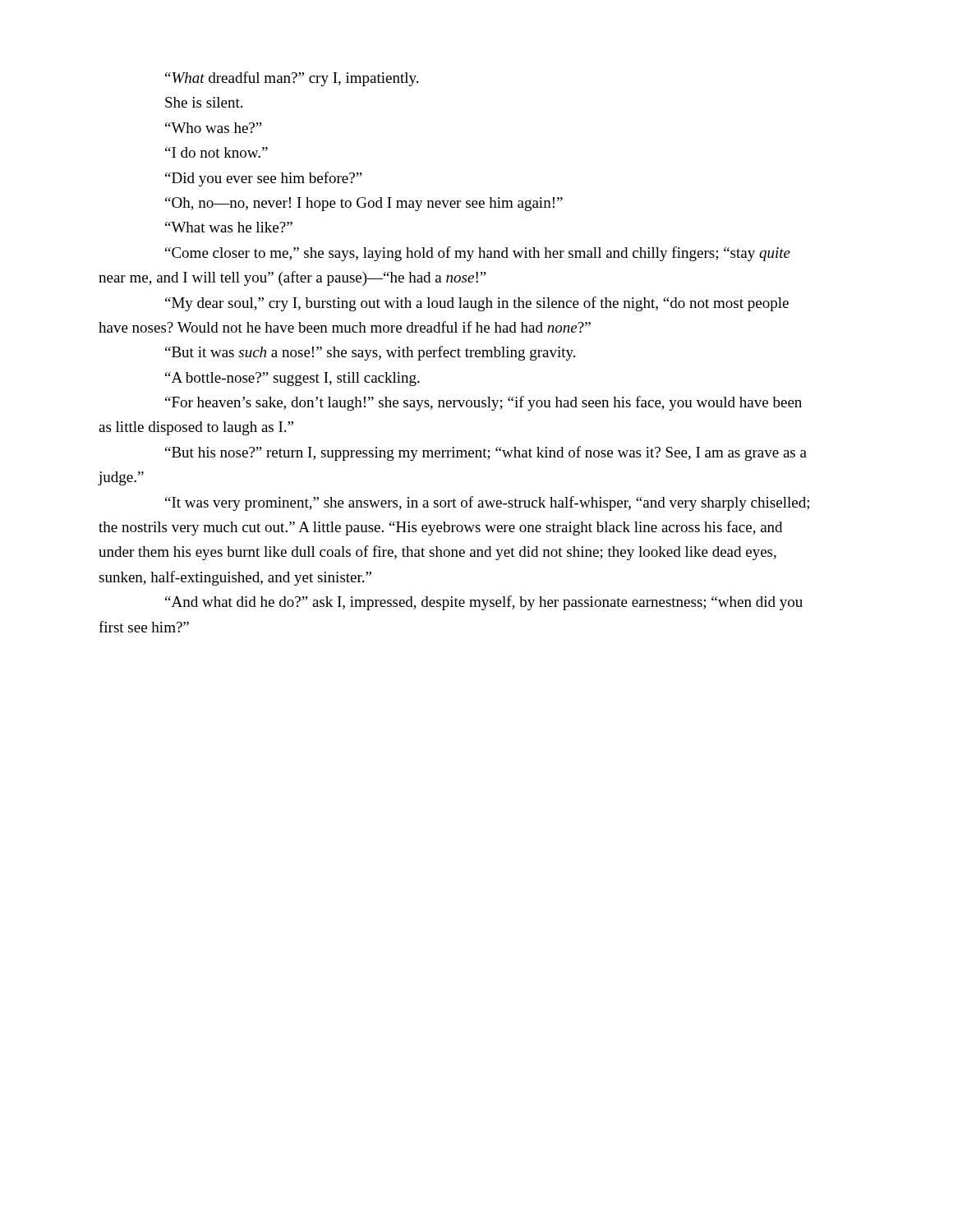Point to the passage starting "“For heaven’s sake, don’t laugh!”"
The width and height of the screenshot is (953, 1232).
450,415
